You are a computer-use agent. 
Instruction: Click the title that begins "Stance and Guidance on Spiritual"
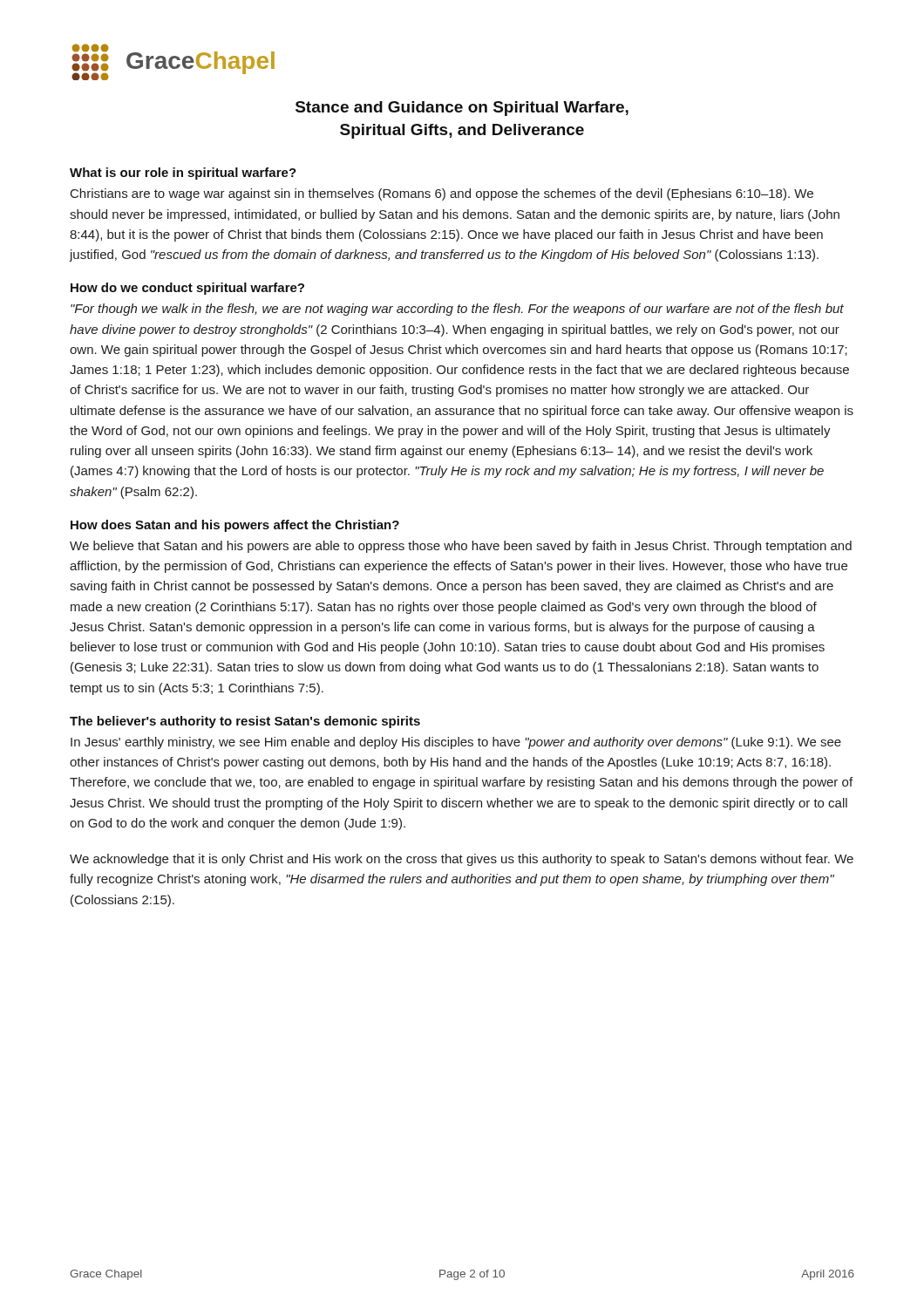click(x=462, y=118)
